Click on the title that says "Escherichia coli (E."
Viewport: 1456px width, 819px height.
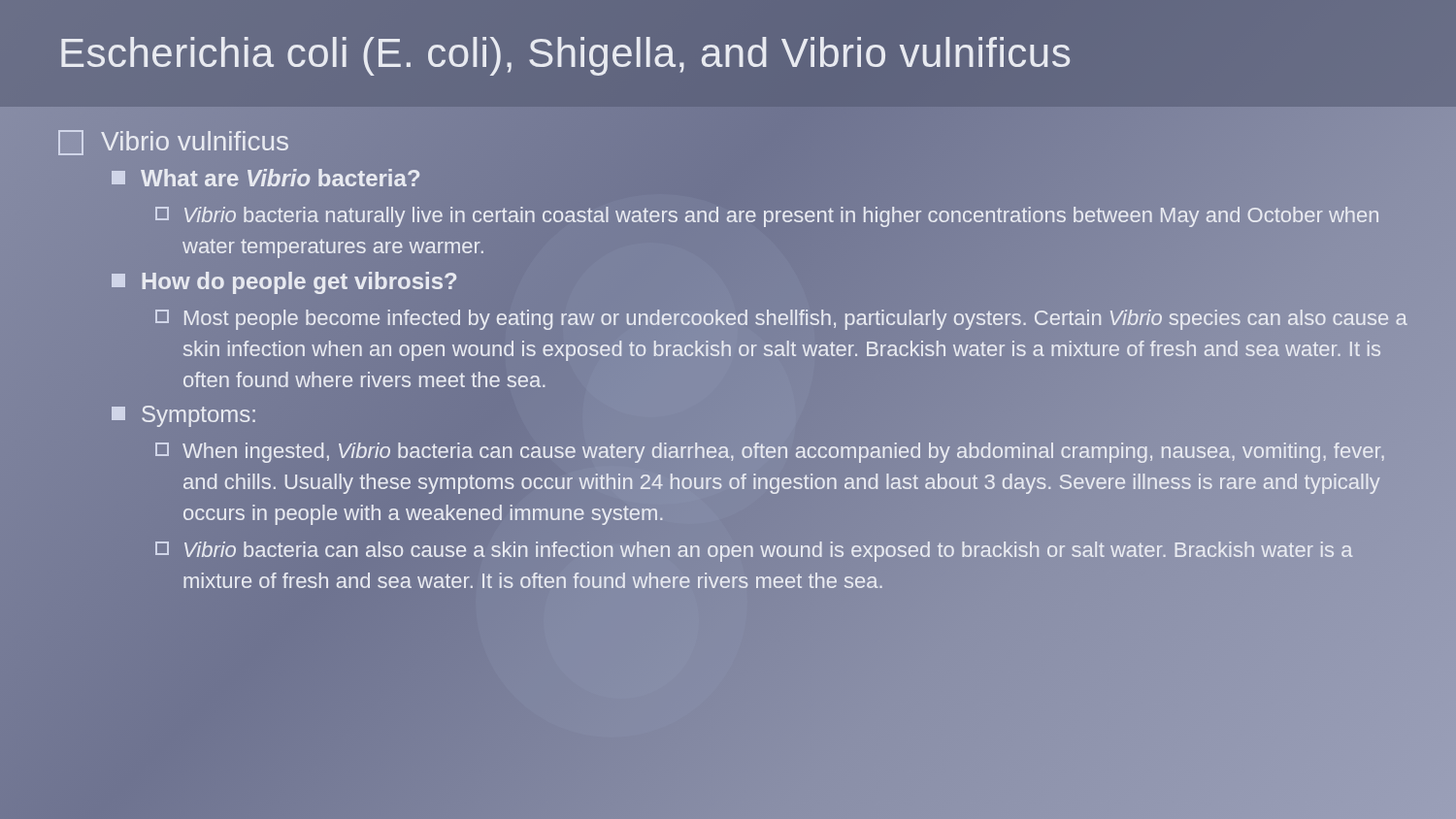point(565,53)
